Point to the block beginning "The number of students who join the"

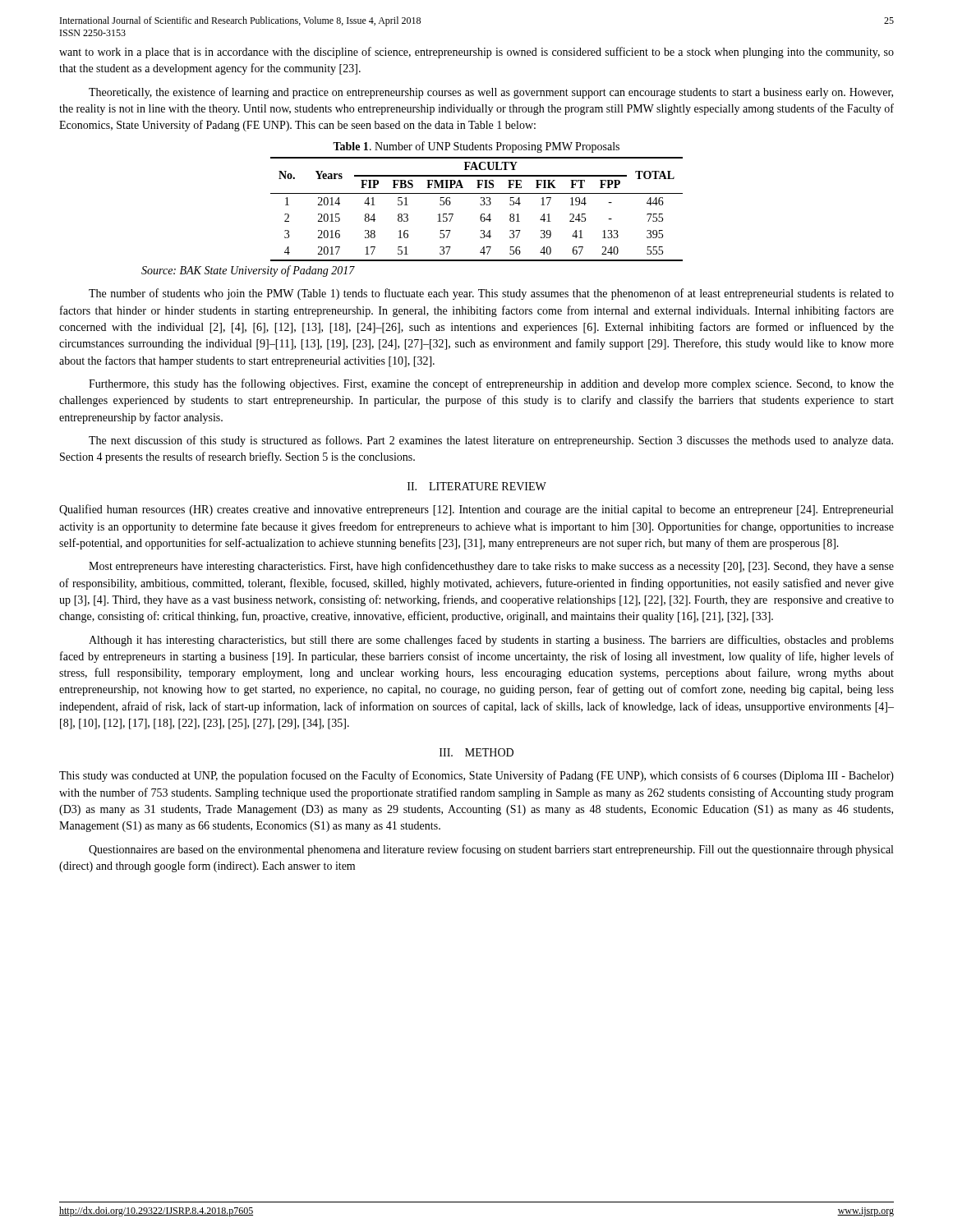476,328
